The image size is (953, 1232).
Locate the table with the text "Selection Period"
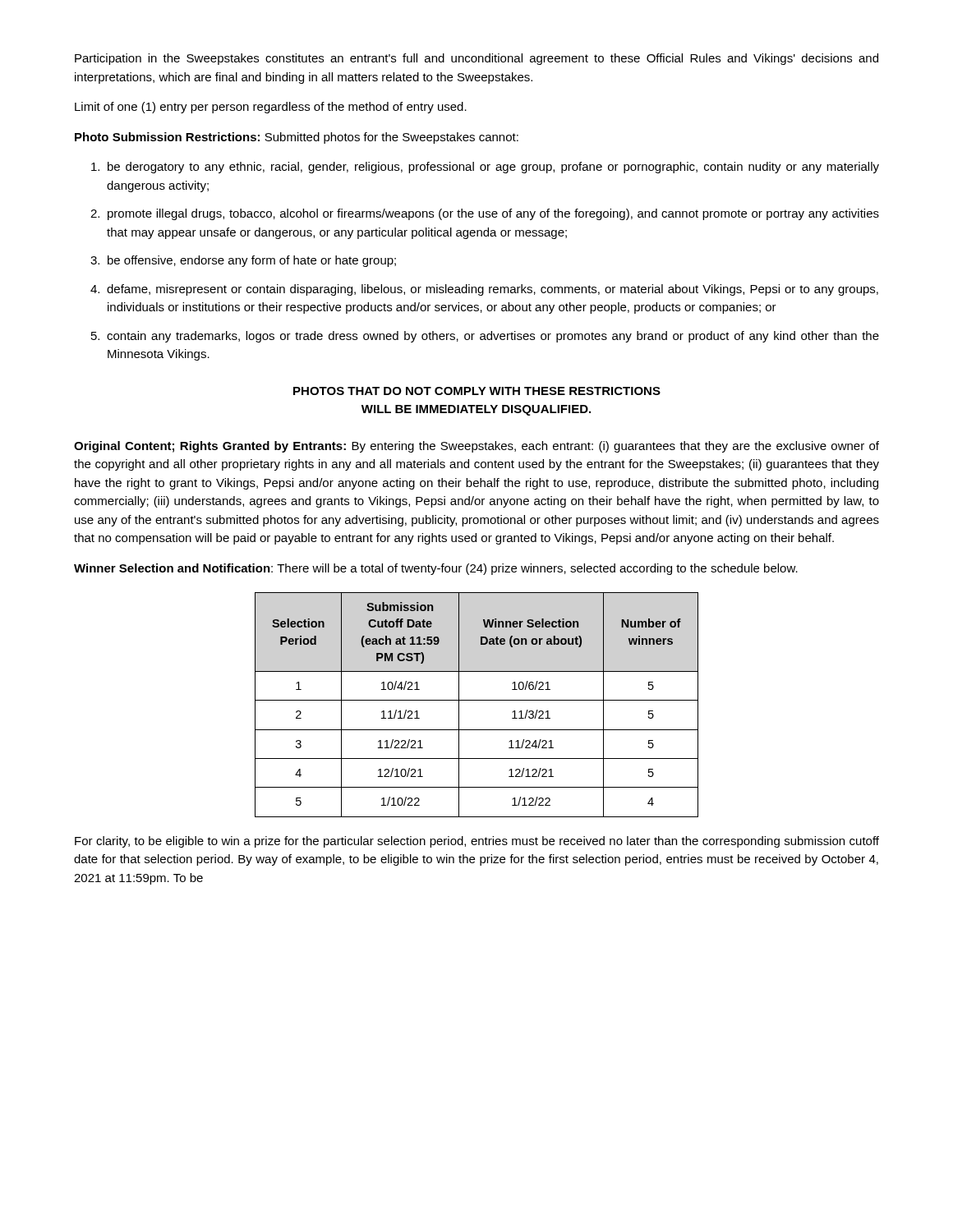click(476, 705)
